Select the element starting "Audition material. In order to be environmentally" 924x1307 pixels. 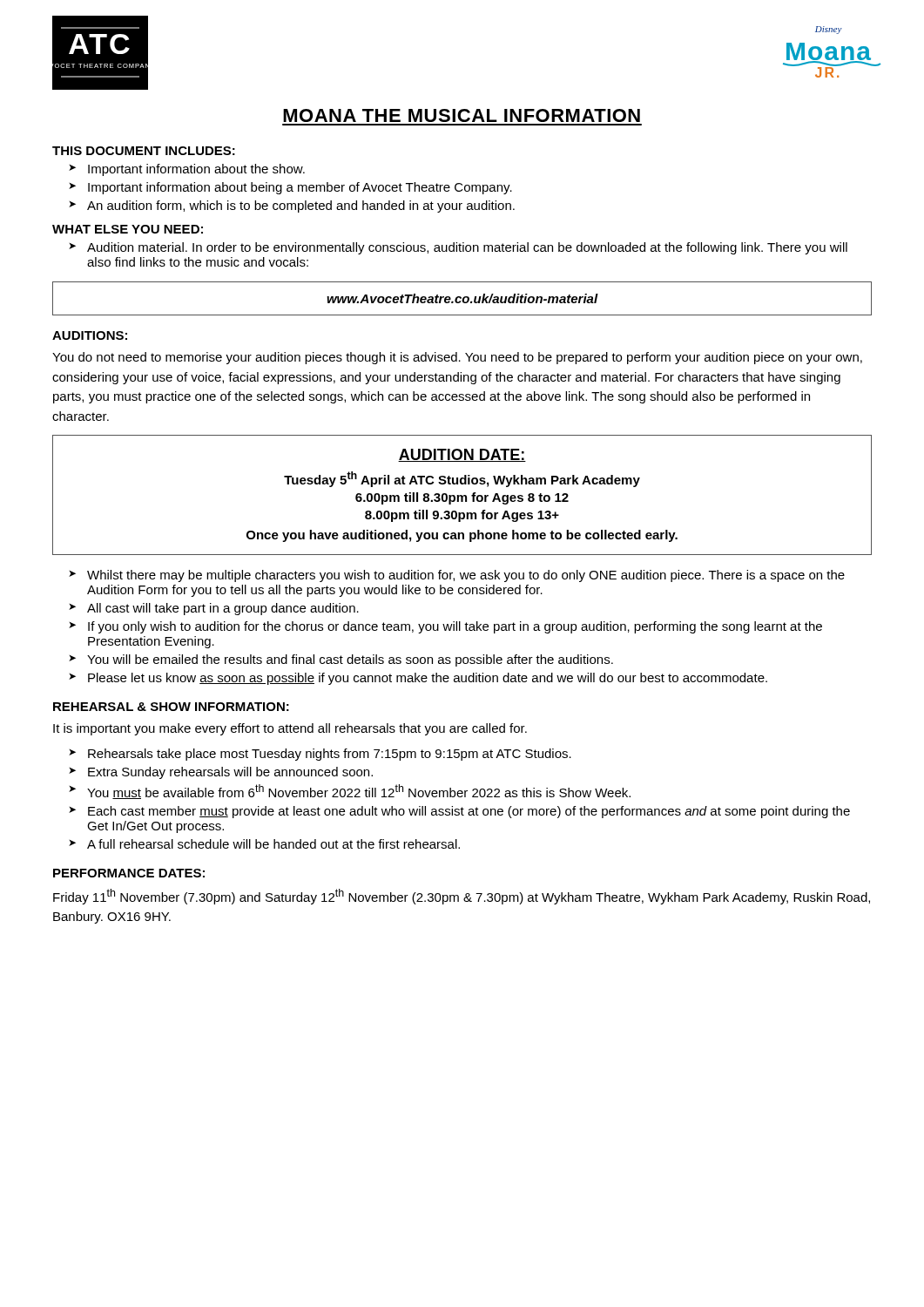coord(467,254)
